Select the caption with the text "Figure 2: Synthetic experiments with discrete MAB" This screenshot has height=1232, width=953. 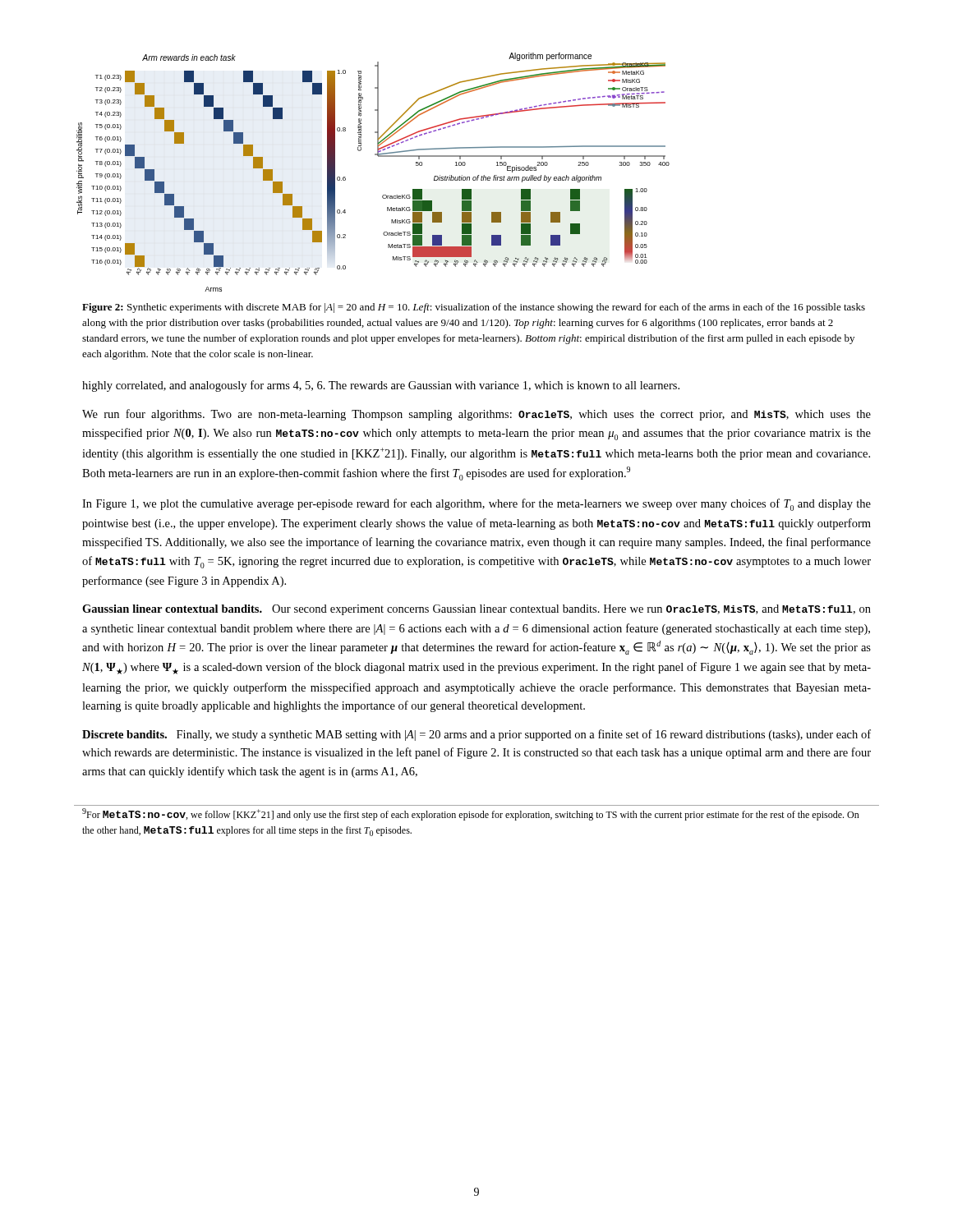(474, 330)
